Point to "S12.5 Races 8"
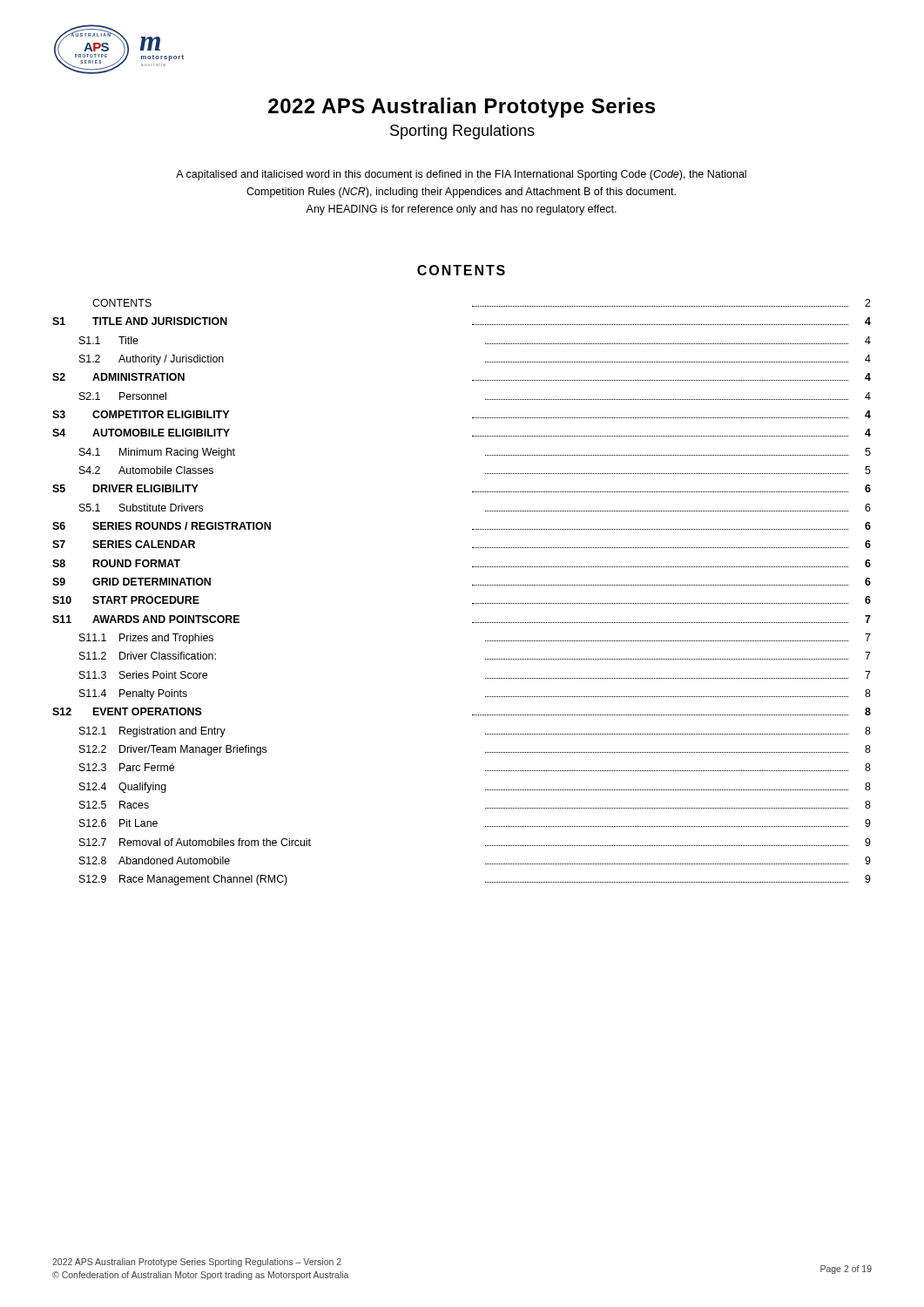 [95, 805]
